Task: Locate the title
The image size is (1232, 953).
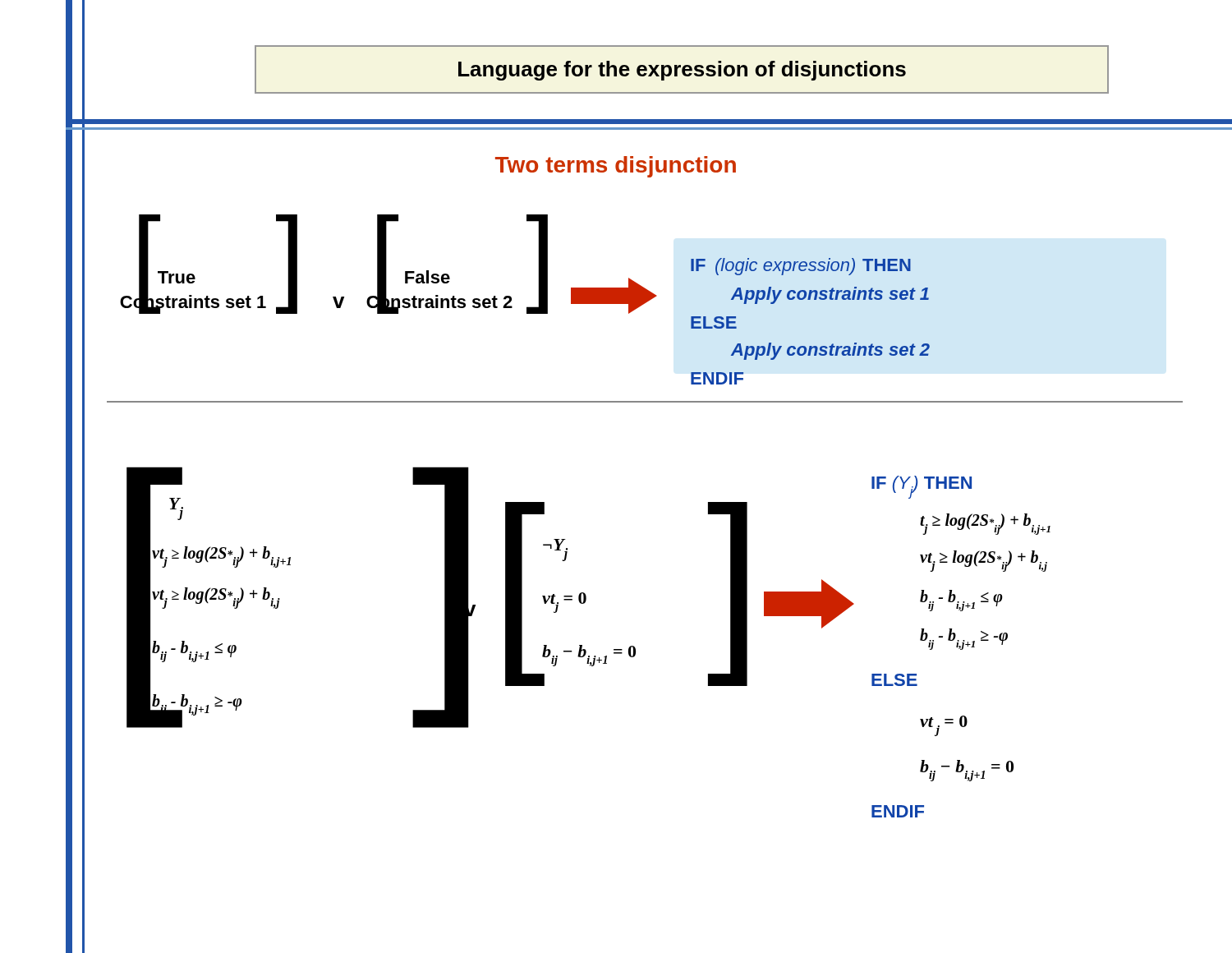Action: pos(682,69)
